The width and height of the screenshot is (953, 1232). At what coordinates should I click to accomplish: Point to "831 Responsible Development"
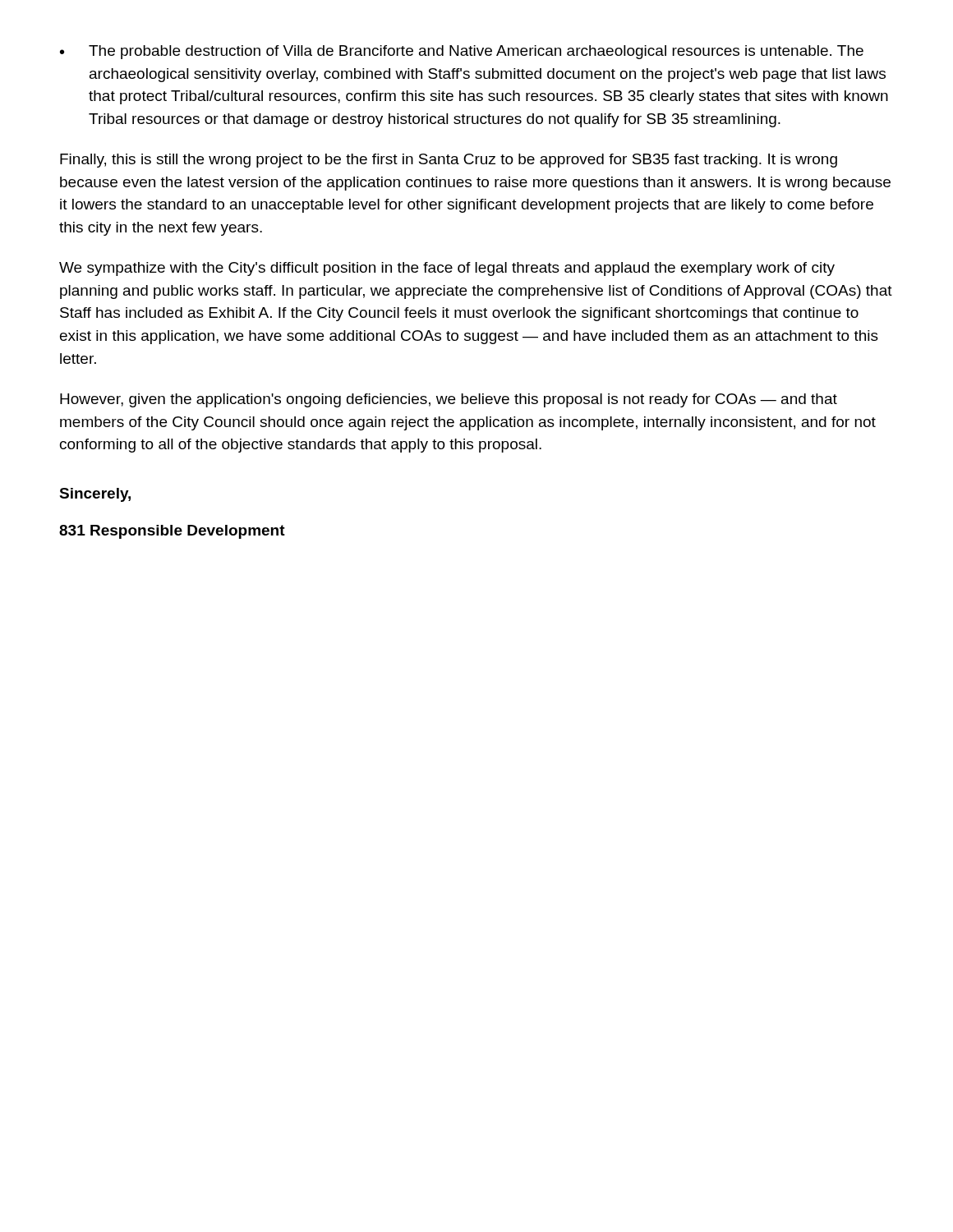click(172, 530)
